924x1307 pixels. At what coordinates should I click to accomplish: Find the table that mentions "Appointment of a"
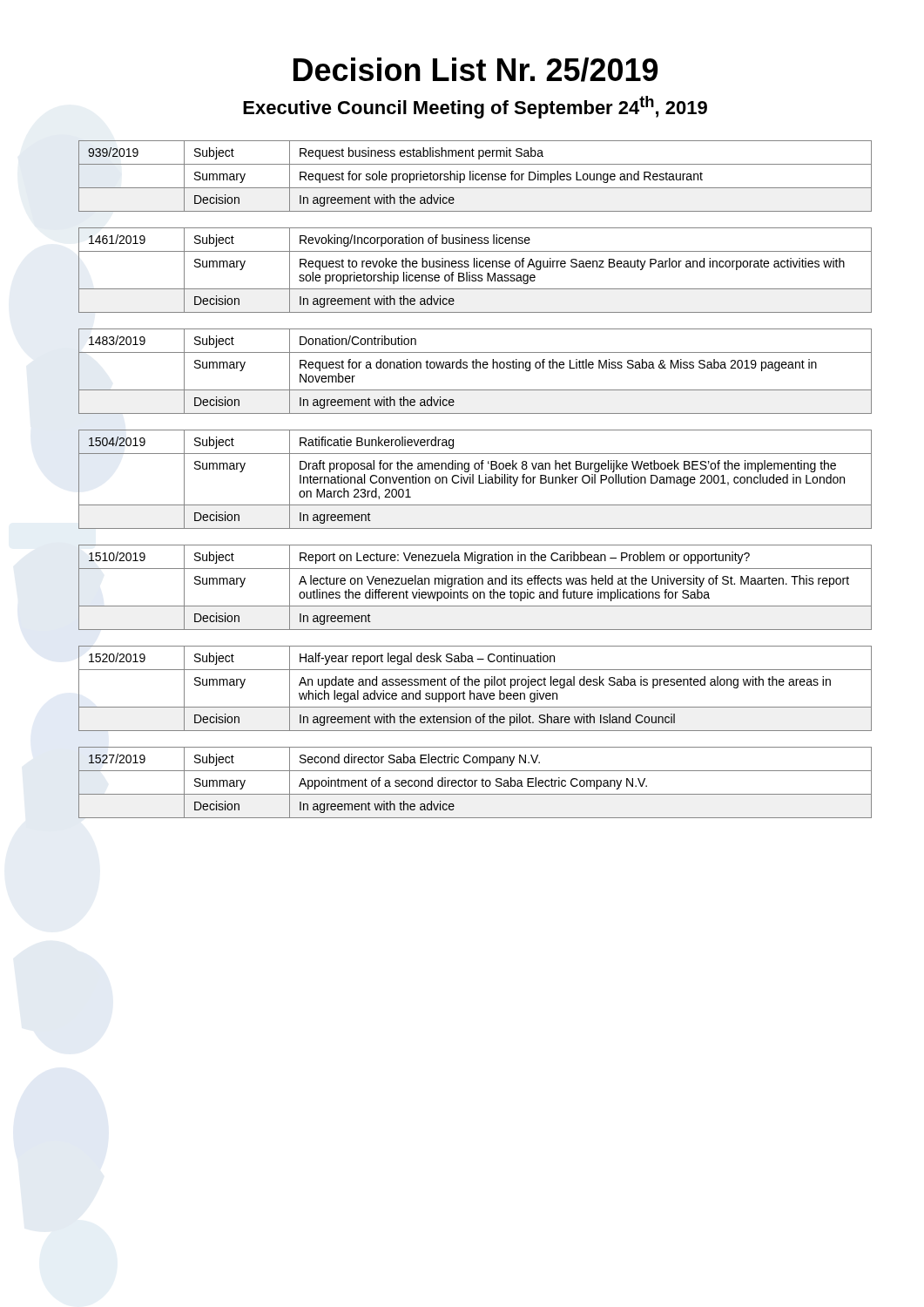pyautogui.click(x=475, y=783)
